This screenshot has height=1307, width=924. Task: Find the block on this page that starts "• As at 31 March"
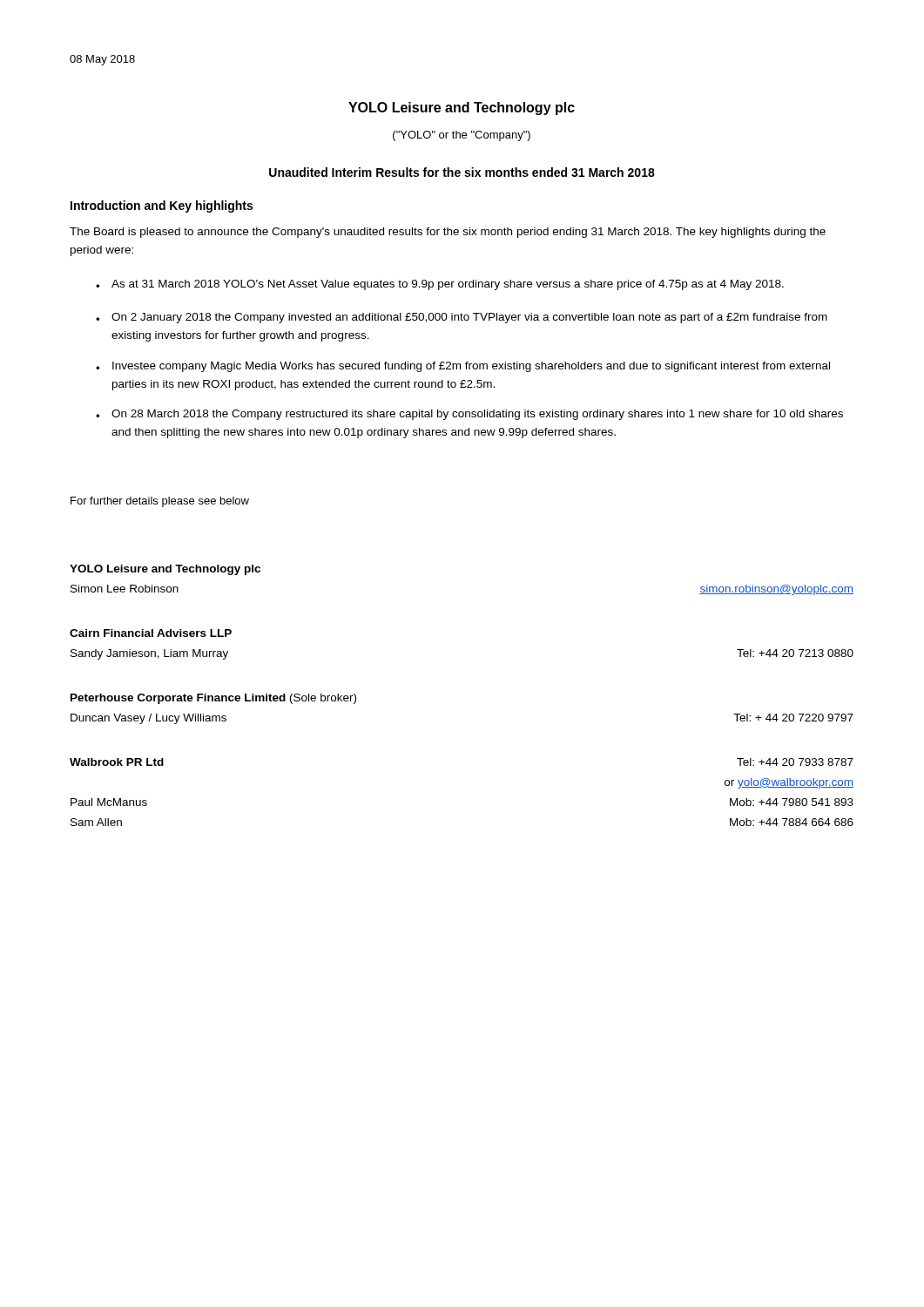(x=440, y=286)
